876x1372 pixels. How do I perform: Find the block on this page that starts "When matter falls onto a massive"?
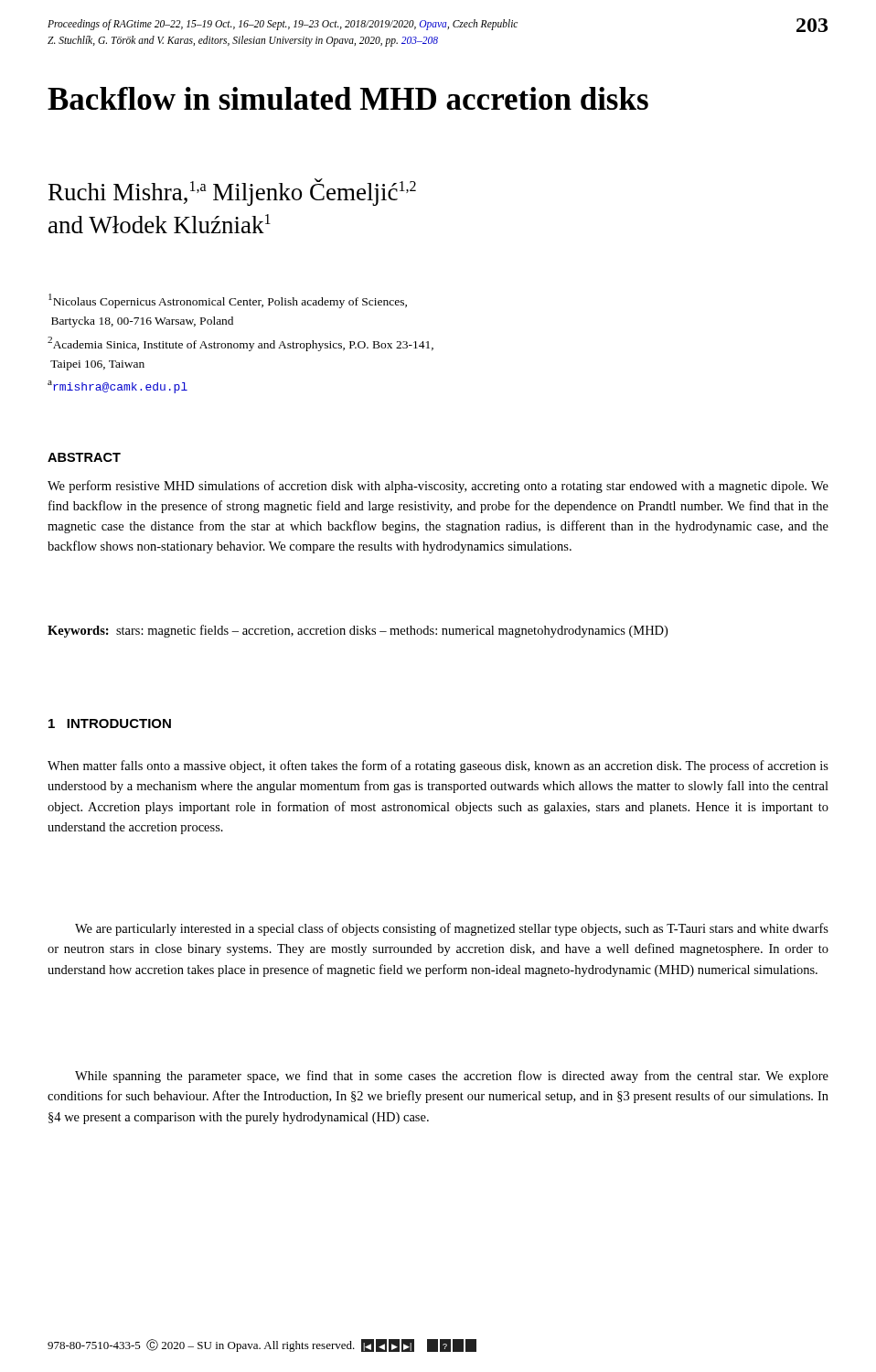(x=438, y=797)
